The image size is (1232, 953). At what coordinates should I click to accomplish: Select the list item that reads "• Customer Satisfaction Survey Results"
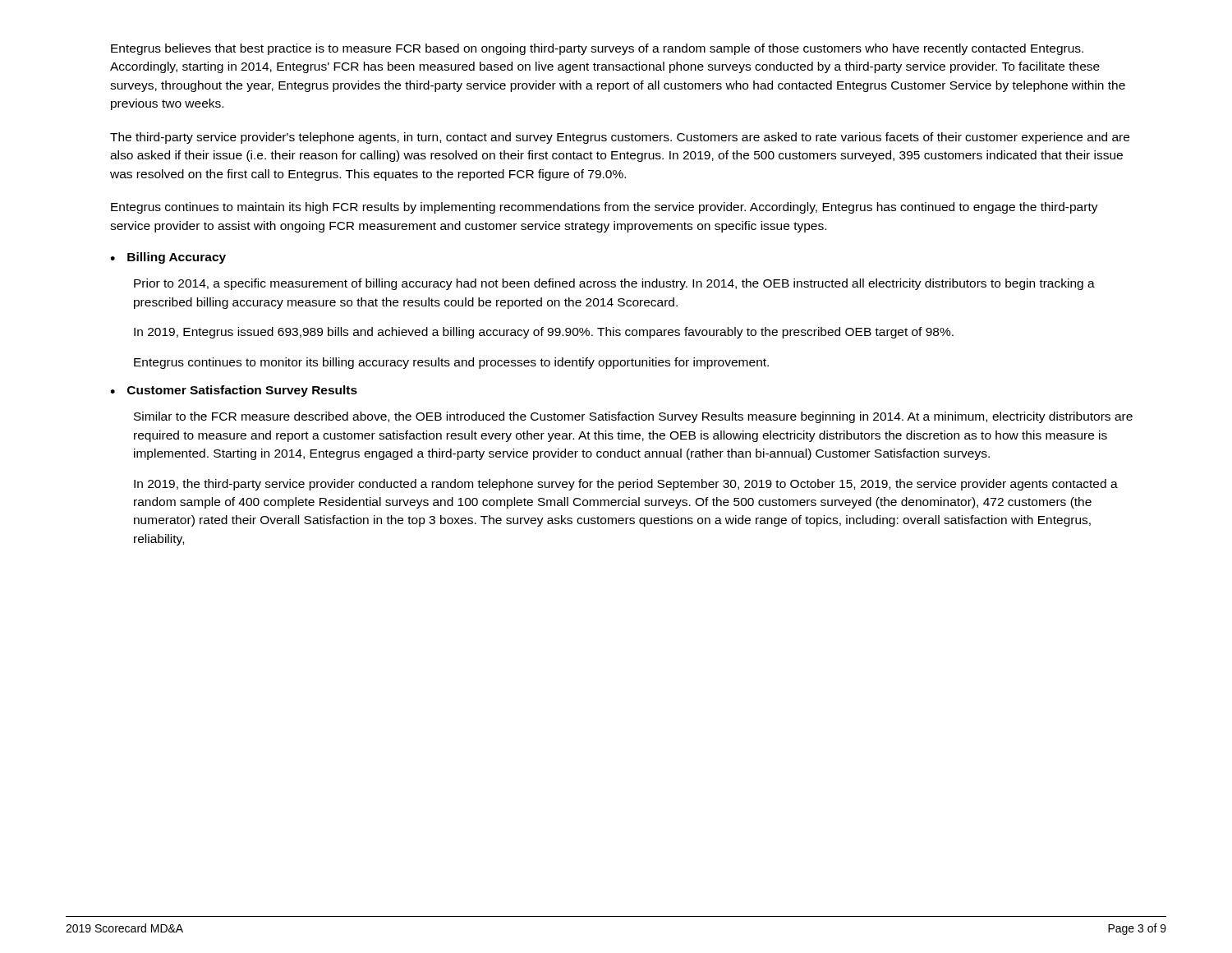[234, 391]
